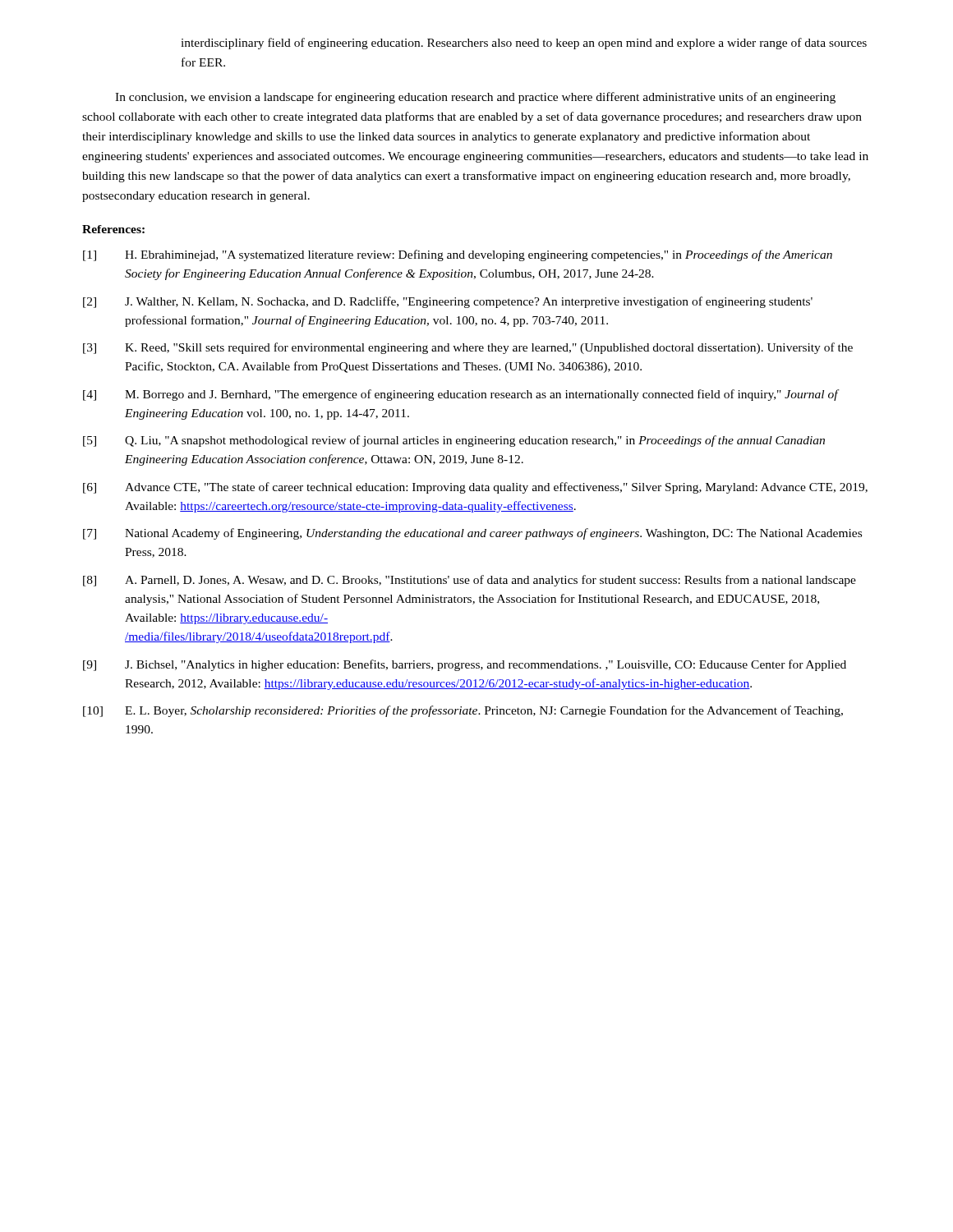Locate the list item with the text "[4] M. Borrego and J. Bernhard,"
Screen dimensions: 1232x953
(x=476, y=403)
